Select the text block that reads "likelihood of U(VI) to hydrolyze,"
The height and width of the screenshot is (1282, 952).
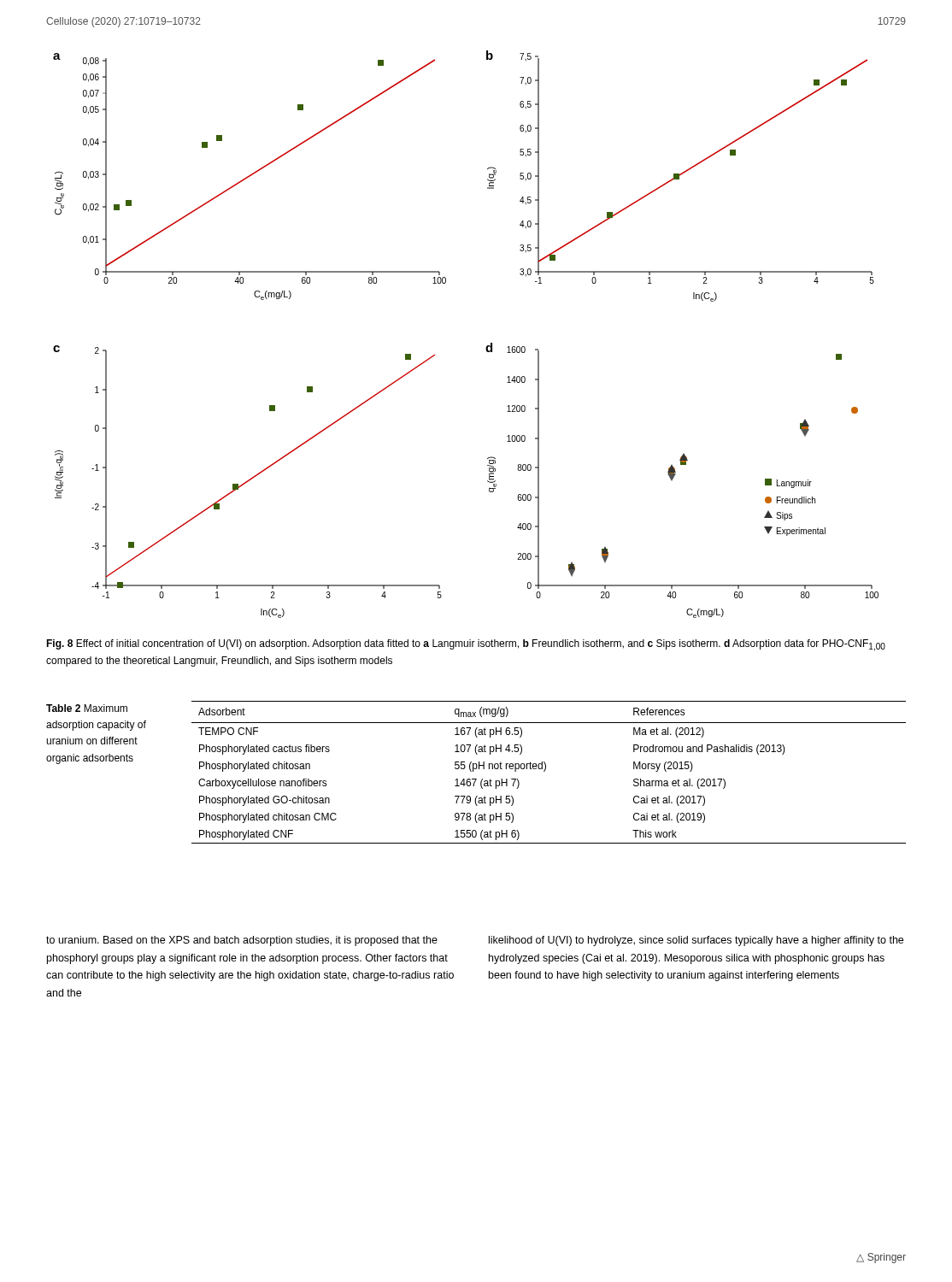point(696,958)
